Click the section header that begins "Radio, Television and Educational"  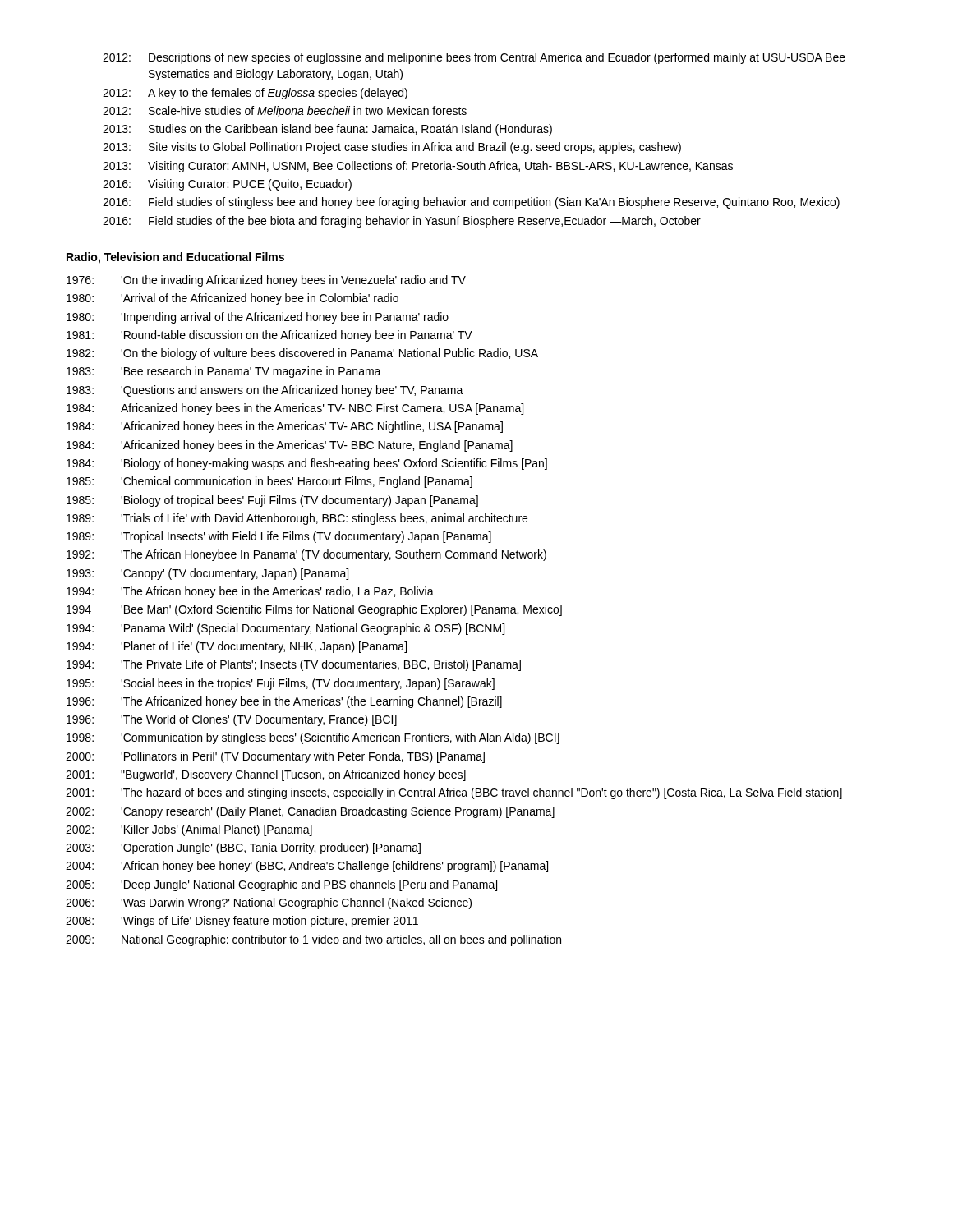[175, 257]
